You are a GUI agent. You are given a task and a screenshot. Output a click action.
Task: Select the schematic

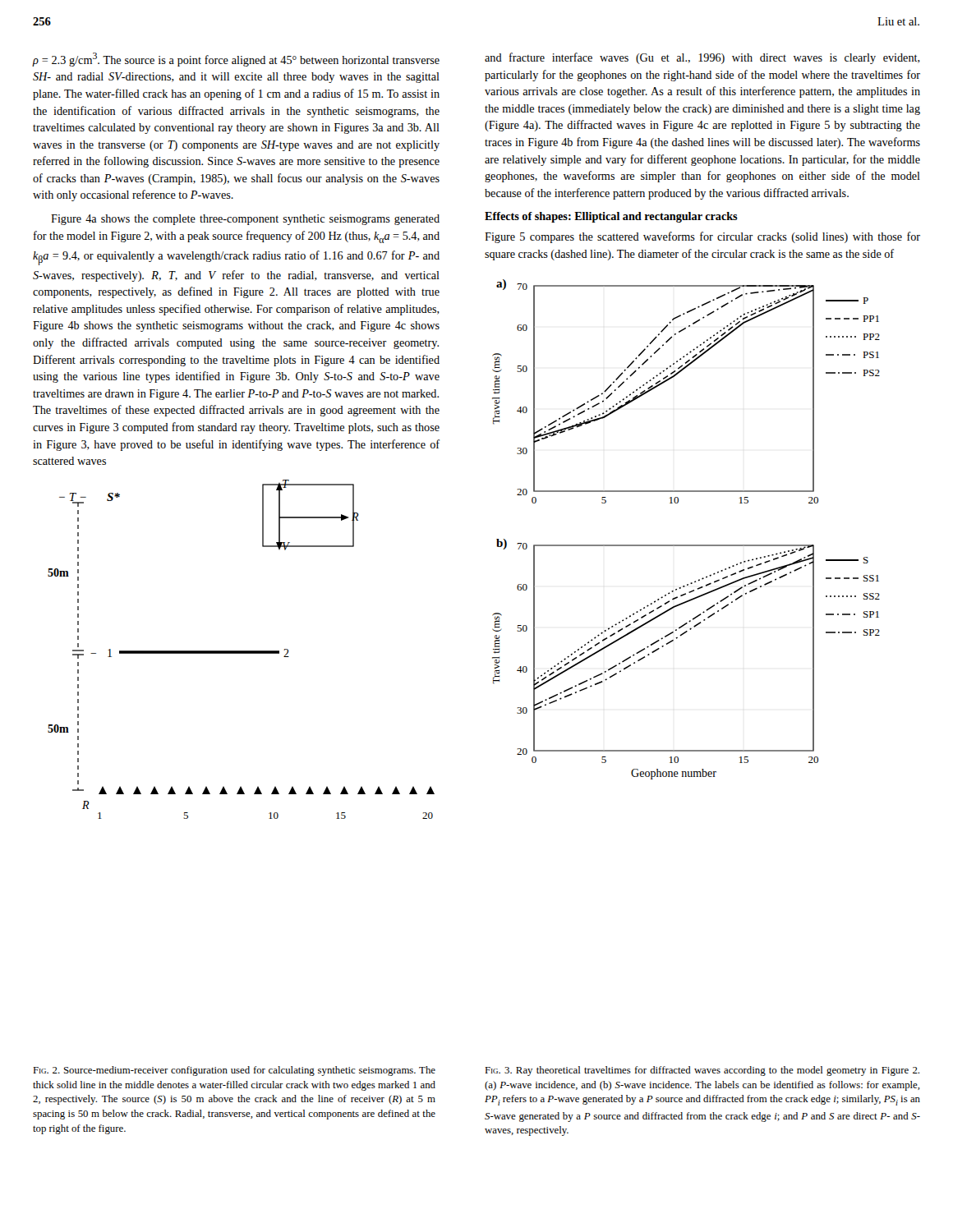(236, 654)
